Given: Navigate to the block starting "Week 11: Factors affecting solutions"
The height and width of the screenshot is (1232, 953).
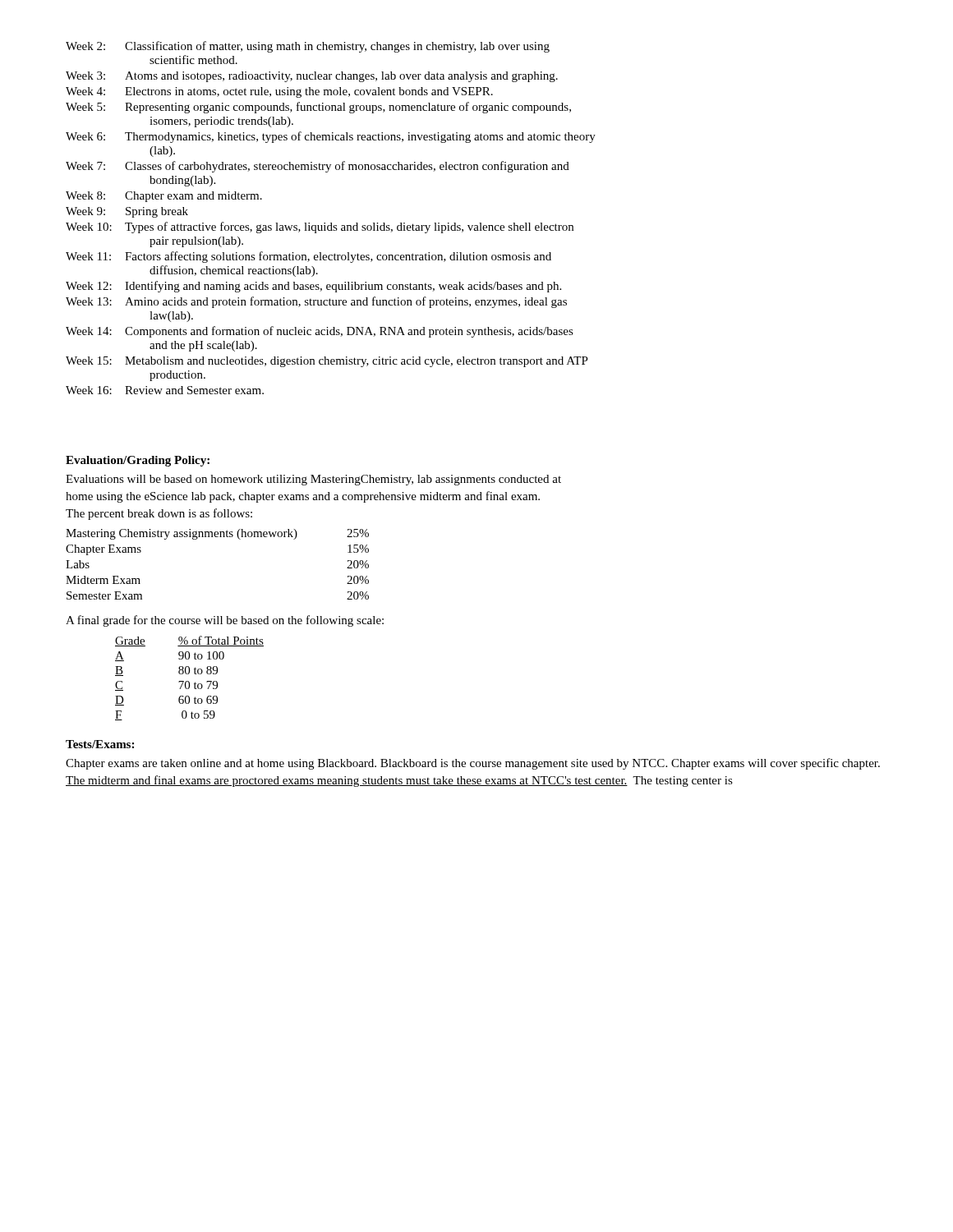Looking at the screenshot, I should coord(476,264).
